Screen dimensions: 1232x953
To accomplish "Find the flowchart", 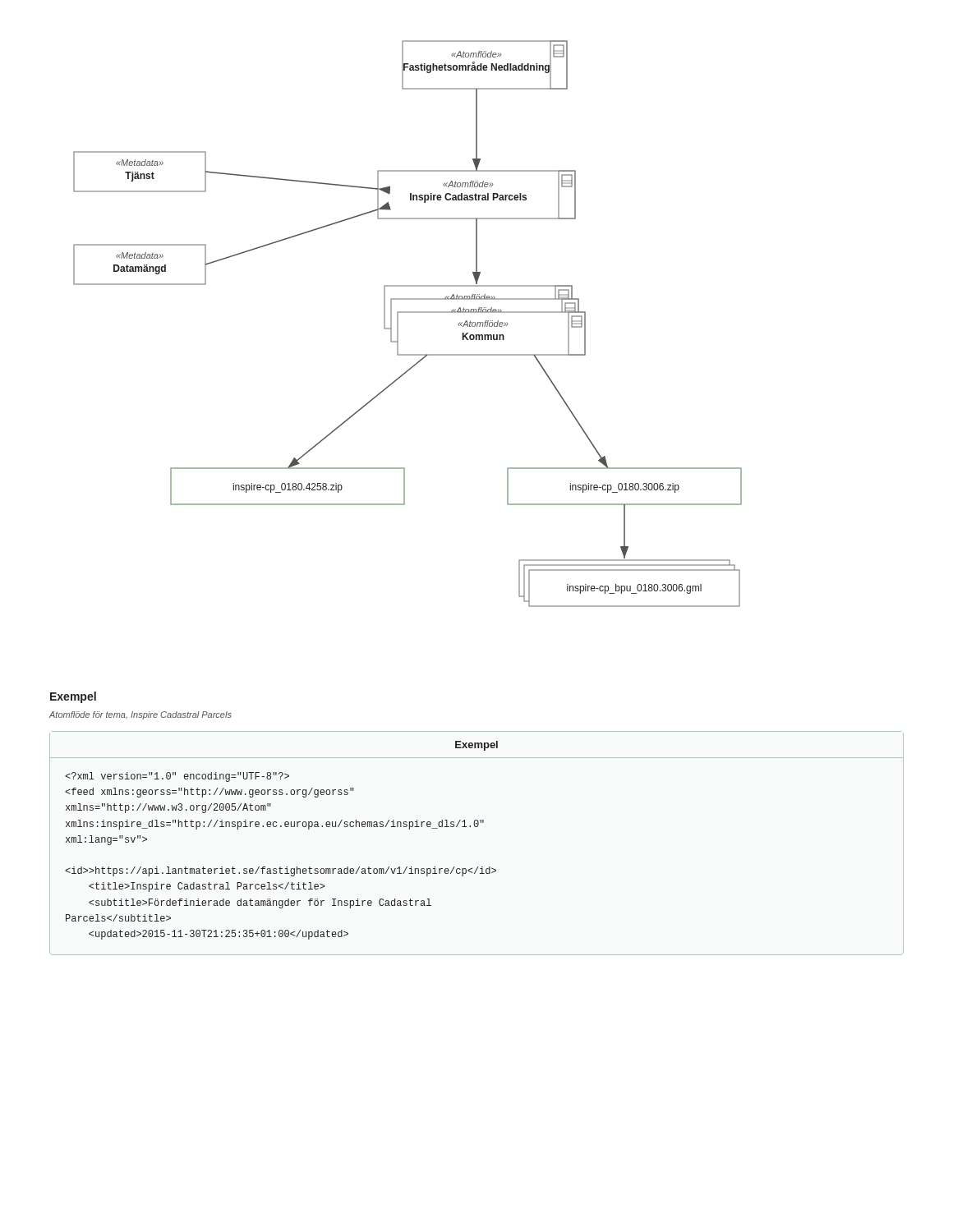I will coord(476,353).
